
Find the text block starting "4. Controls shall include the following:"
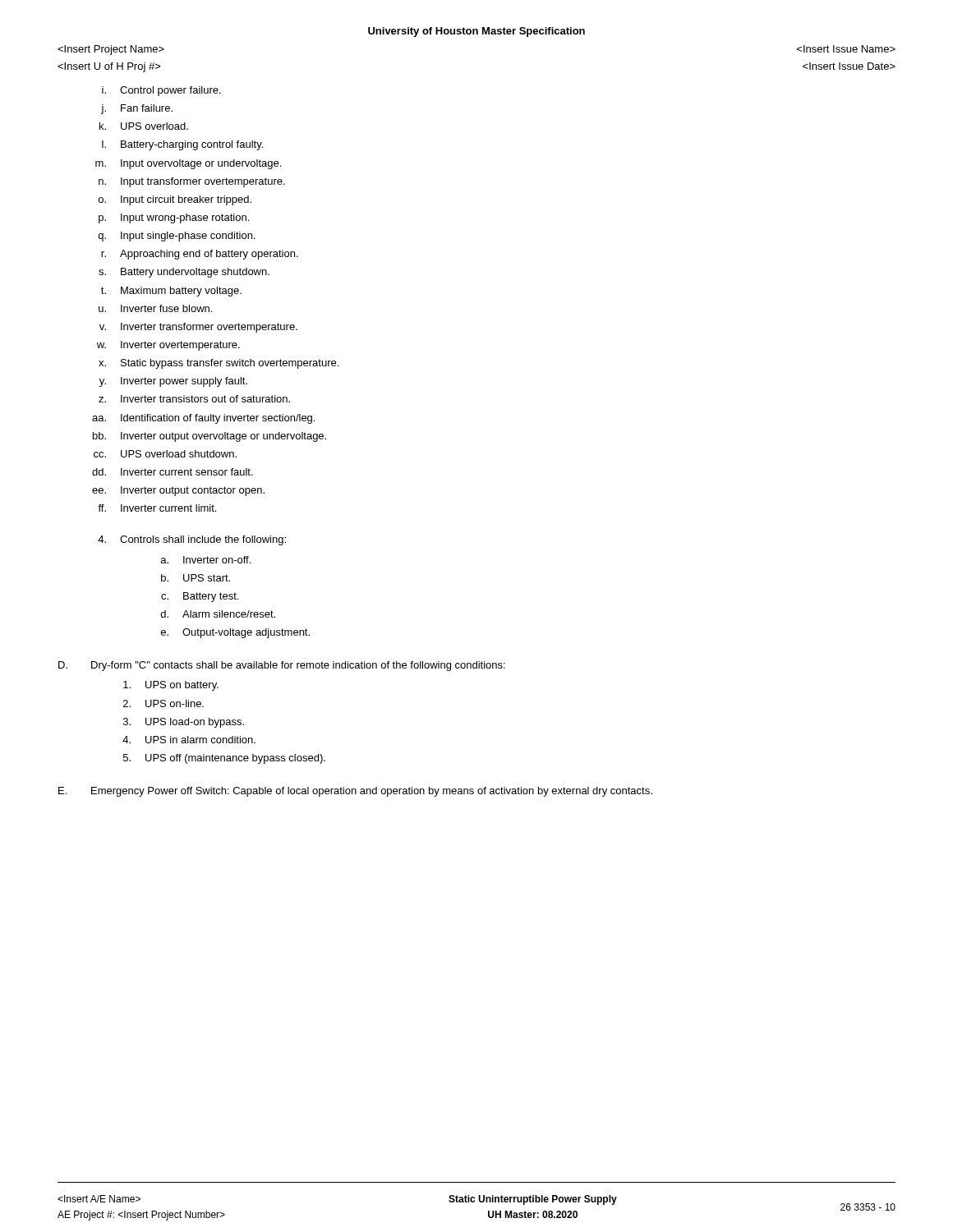click(x=184, y=587)
